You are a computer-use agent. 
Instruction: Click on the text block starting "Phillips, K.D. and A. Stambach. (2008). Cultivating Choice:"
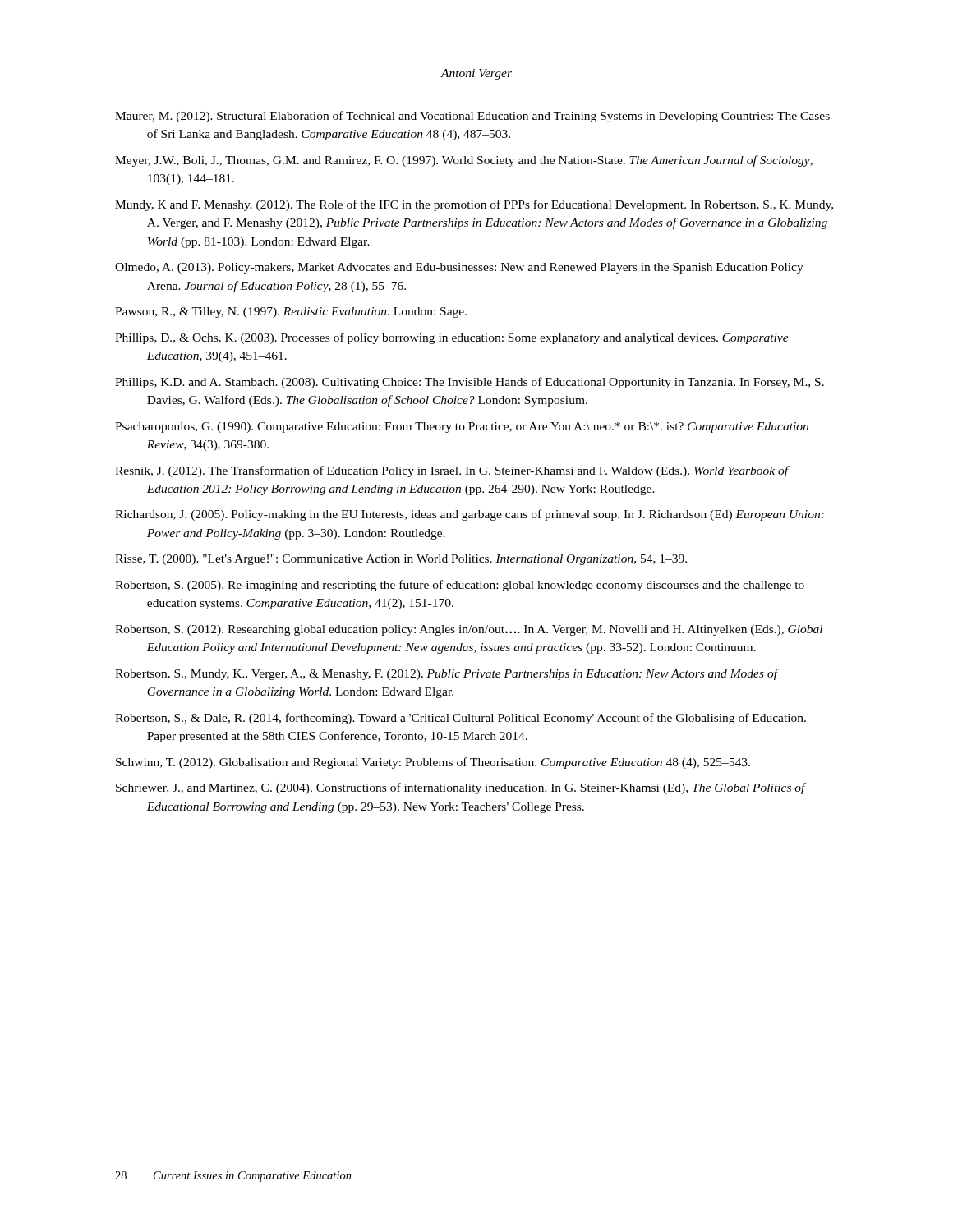[470, 390]
